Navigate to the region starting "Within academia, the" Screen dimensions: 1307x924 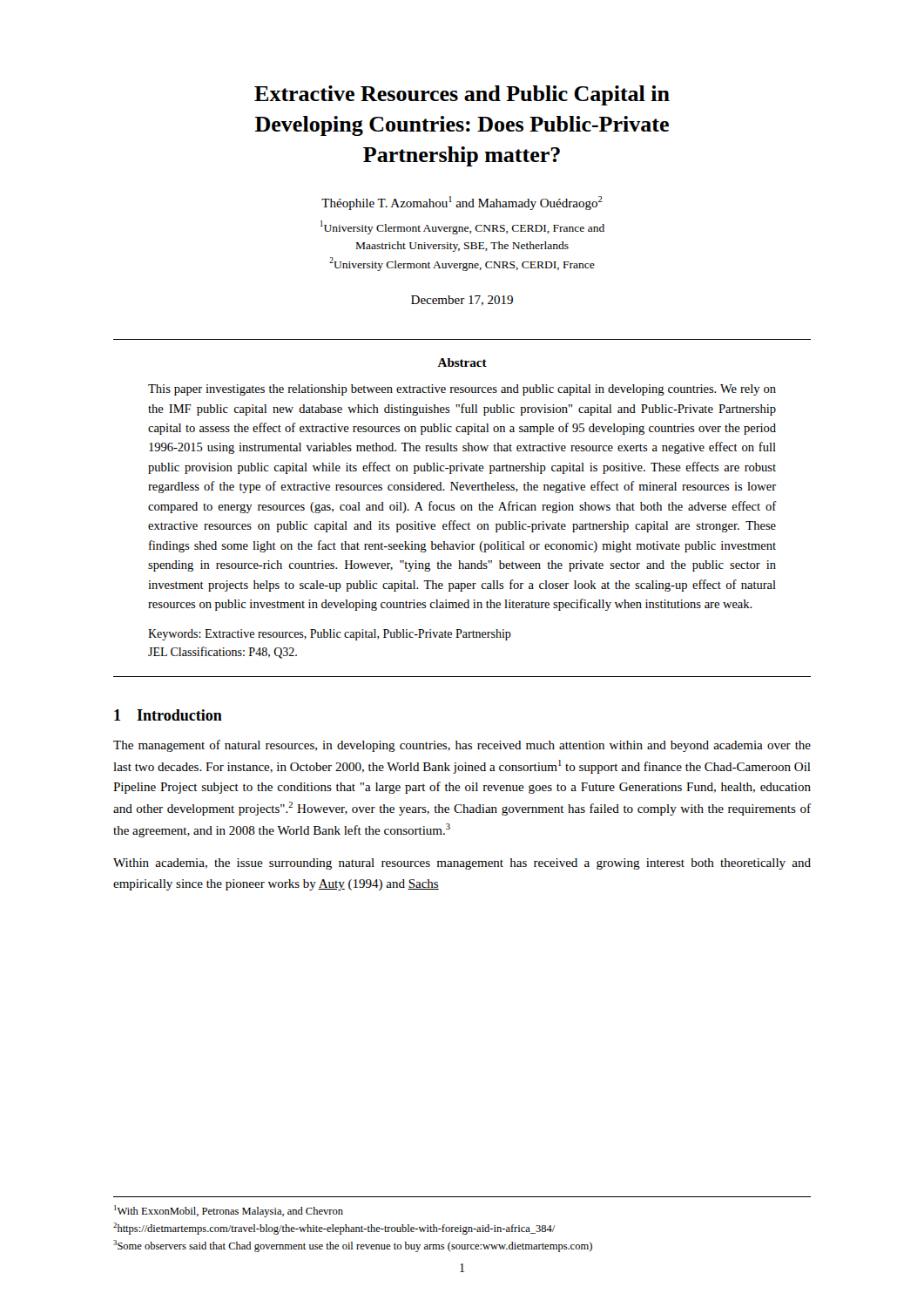(462, 873)
